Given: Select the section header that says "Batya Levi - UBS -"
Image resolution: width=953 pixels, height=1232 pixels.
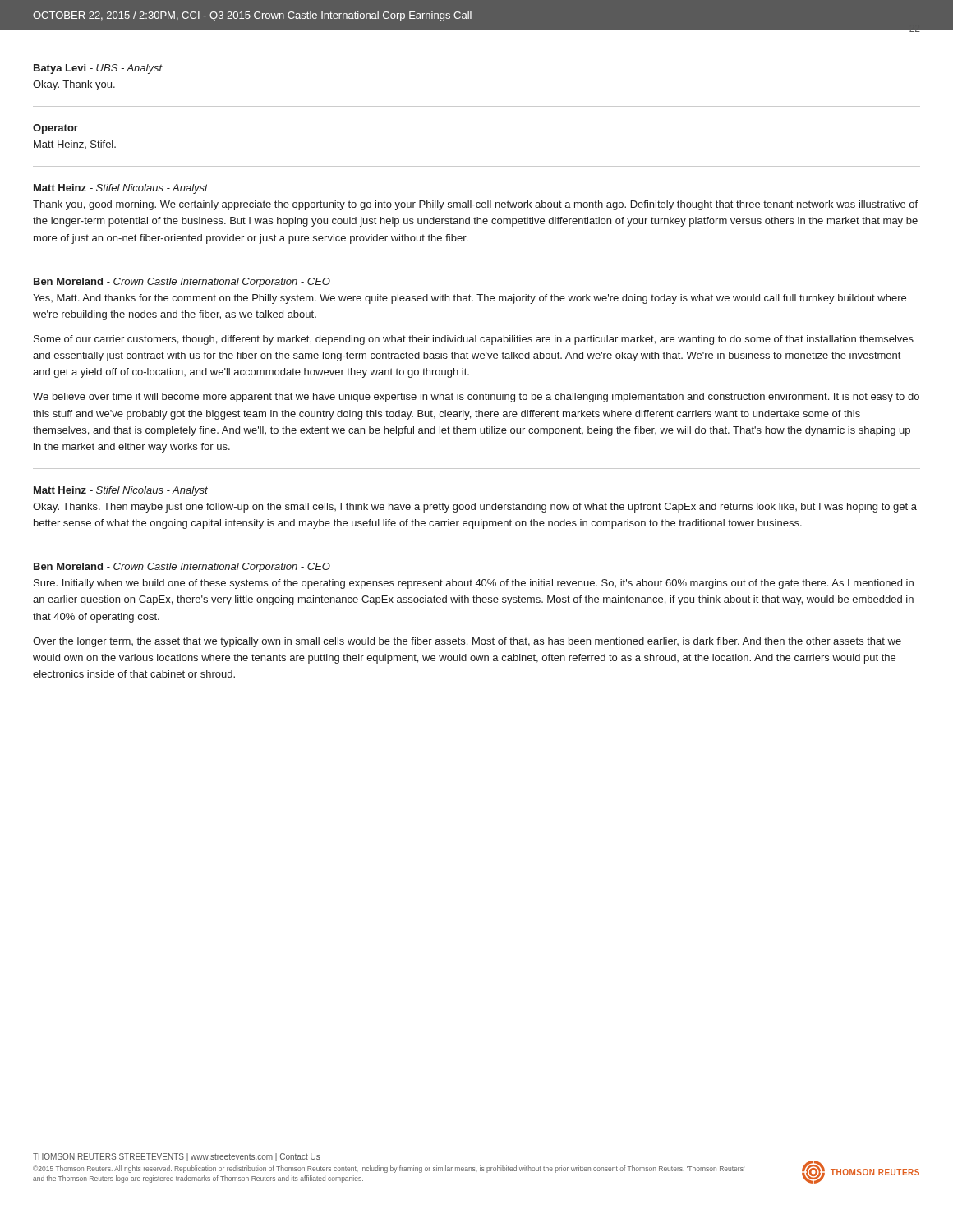Looking at the screenshot, I should tap(97, 68).
